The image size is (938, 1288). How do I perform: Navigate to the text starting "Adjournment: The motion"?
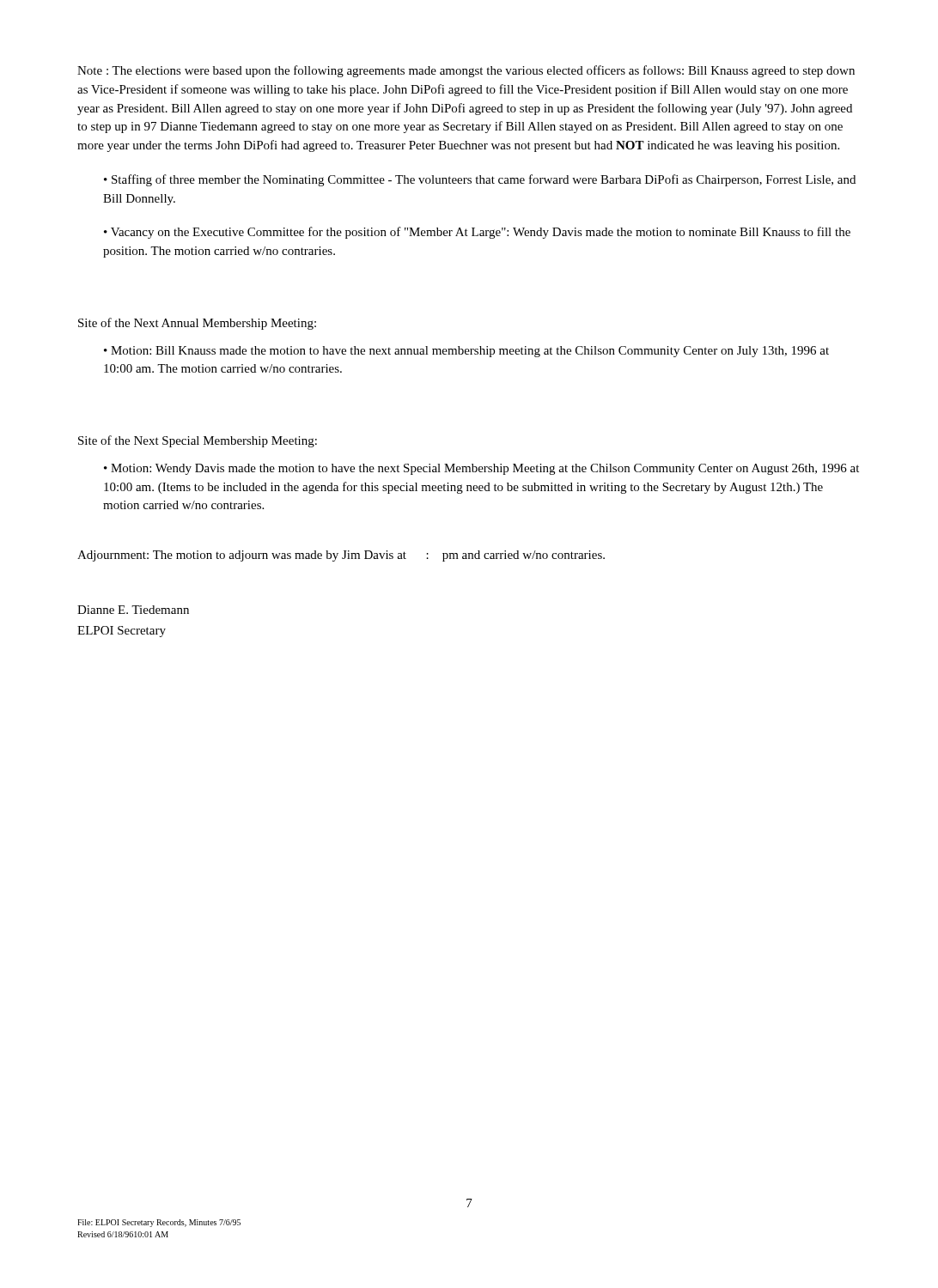[341, 555]
